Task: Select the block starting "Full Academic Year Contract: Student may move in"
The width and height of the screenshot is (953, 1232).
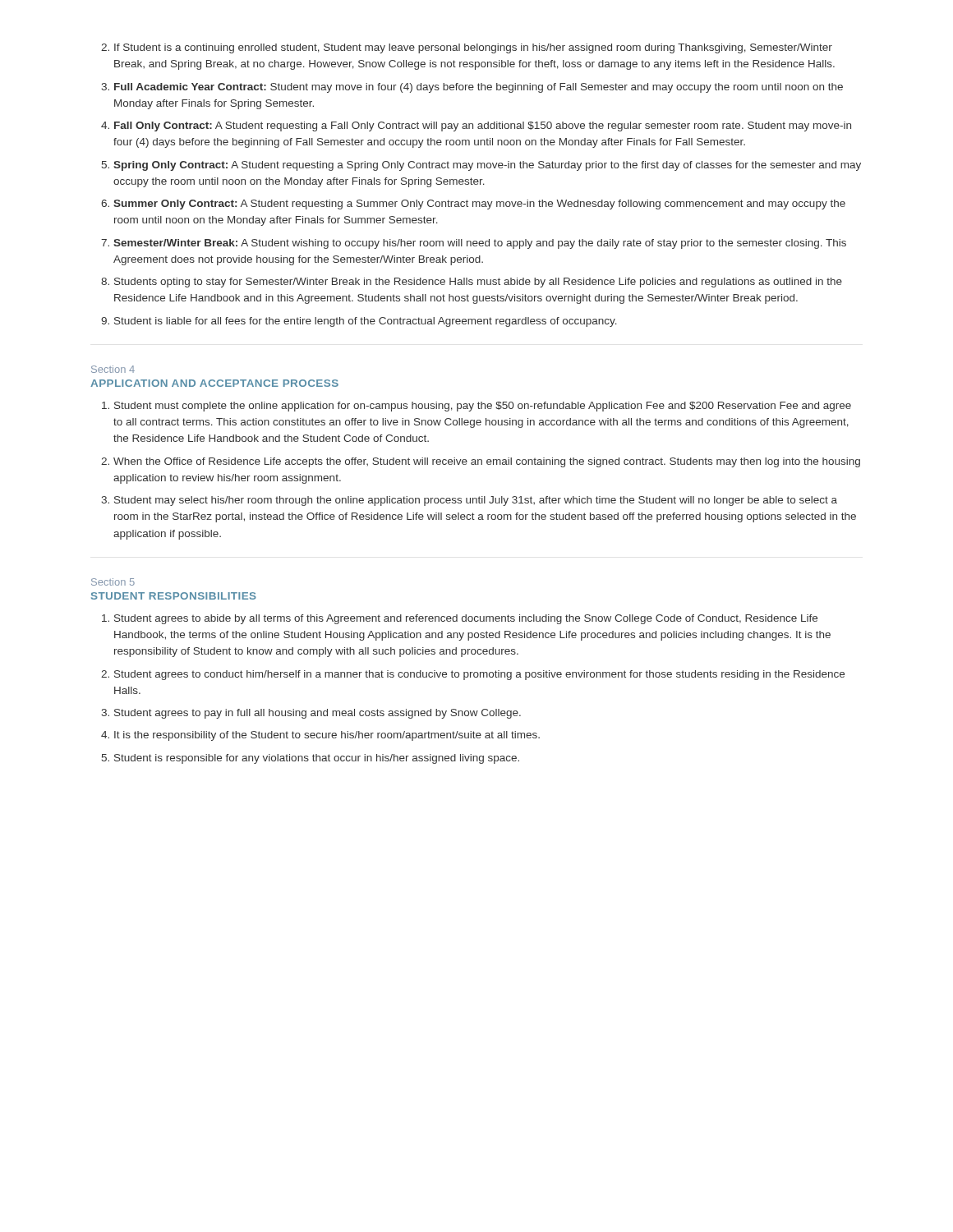Action: tap(478, 95)
